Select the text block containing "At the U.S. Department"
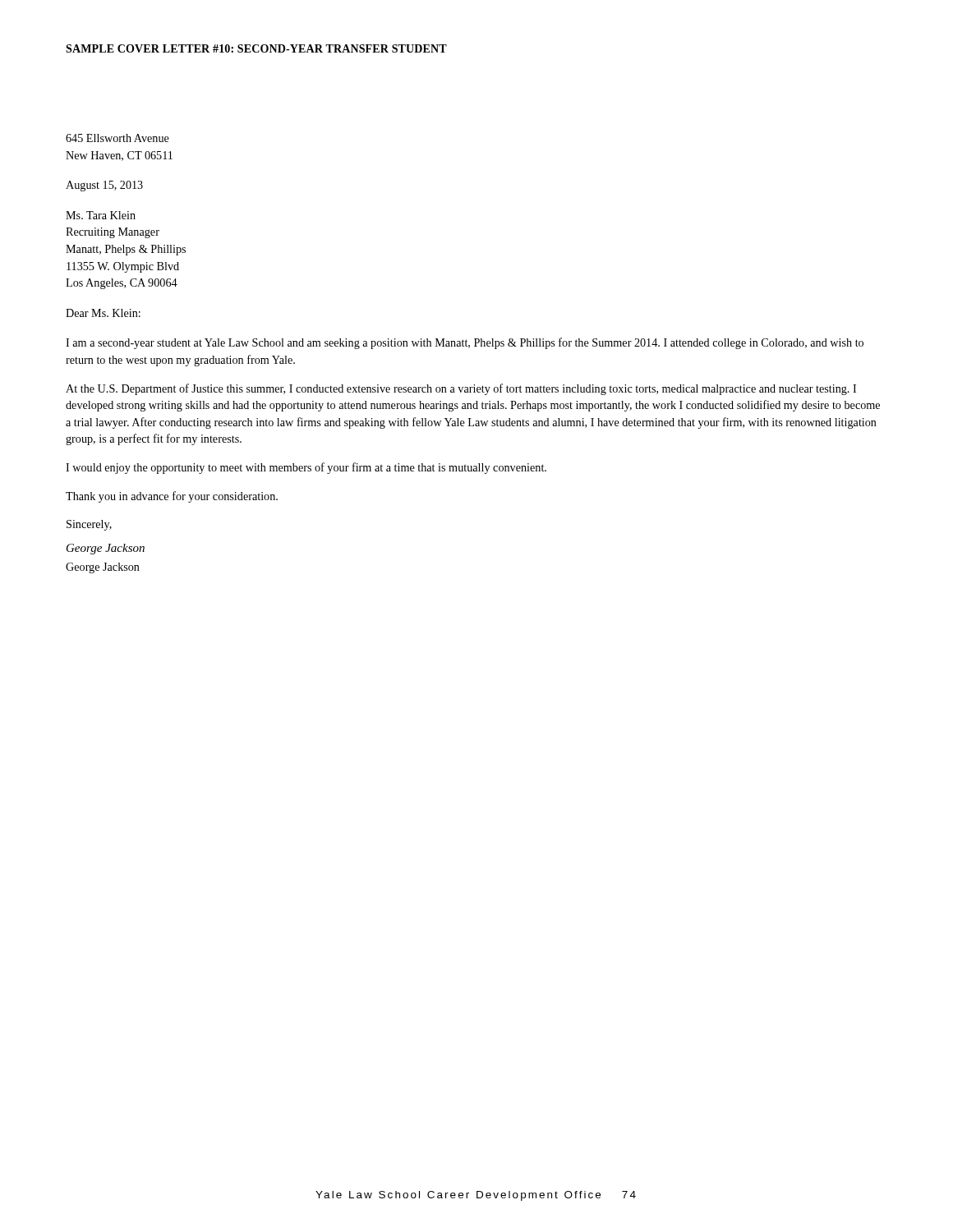 tap(473, 413)
